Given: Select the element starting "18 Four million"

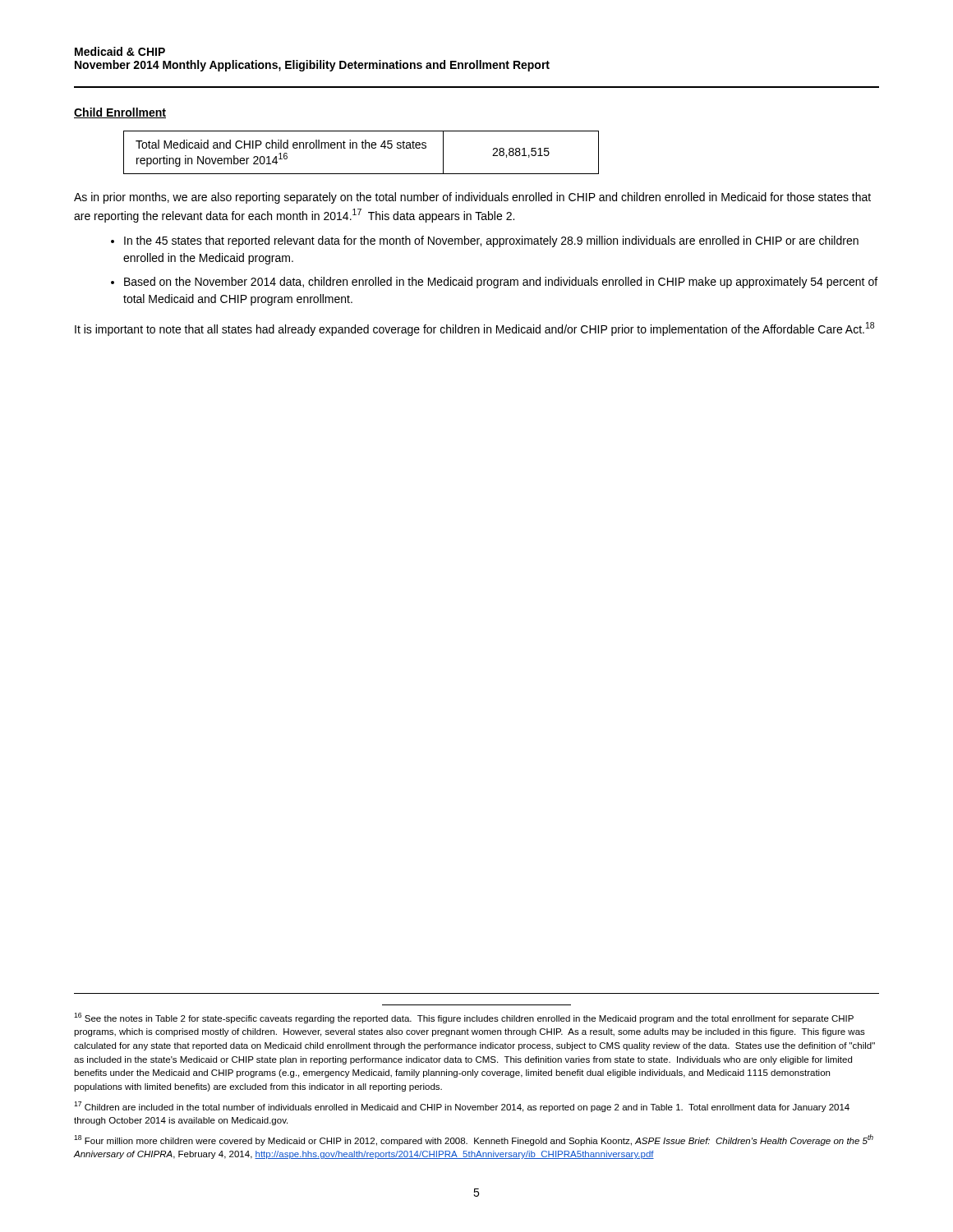Looking at the screenshot, I should click(x=474, y=1146).
